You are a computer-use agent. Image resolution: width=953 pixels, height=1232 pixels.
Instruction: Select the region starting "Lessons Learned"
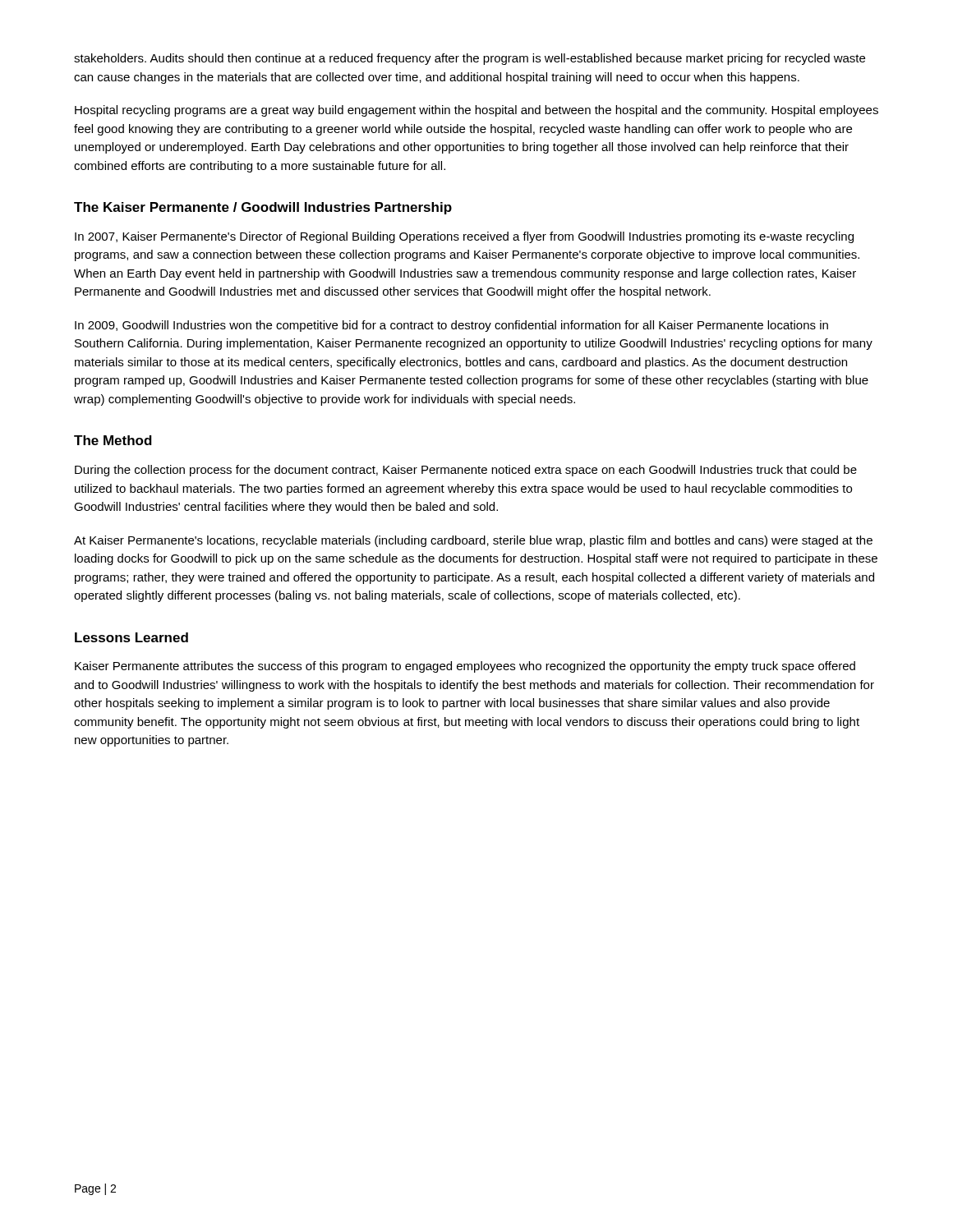tap(131, 637)
